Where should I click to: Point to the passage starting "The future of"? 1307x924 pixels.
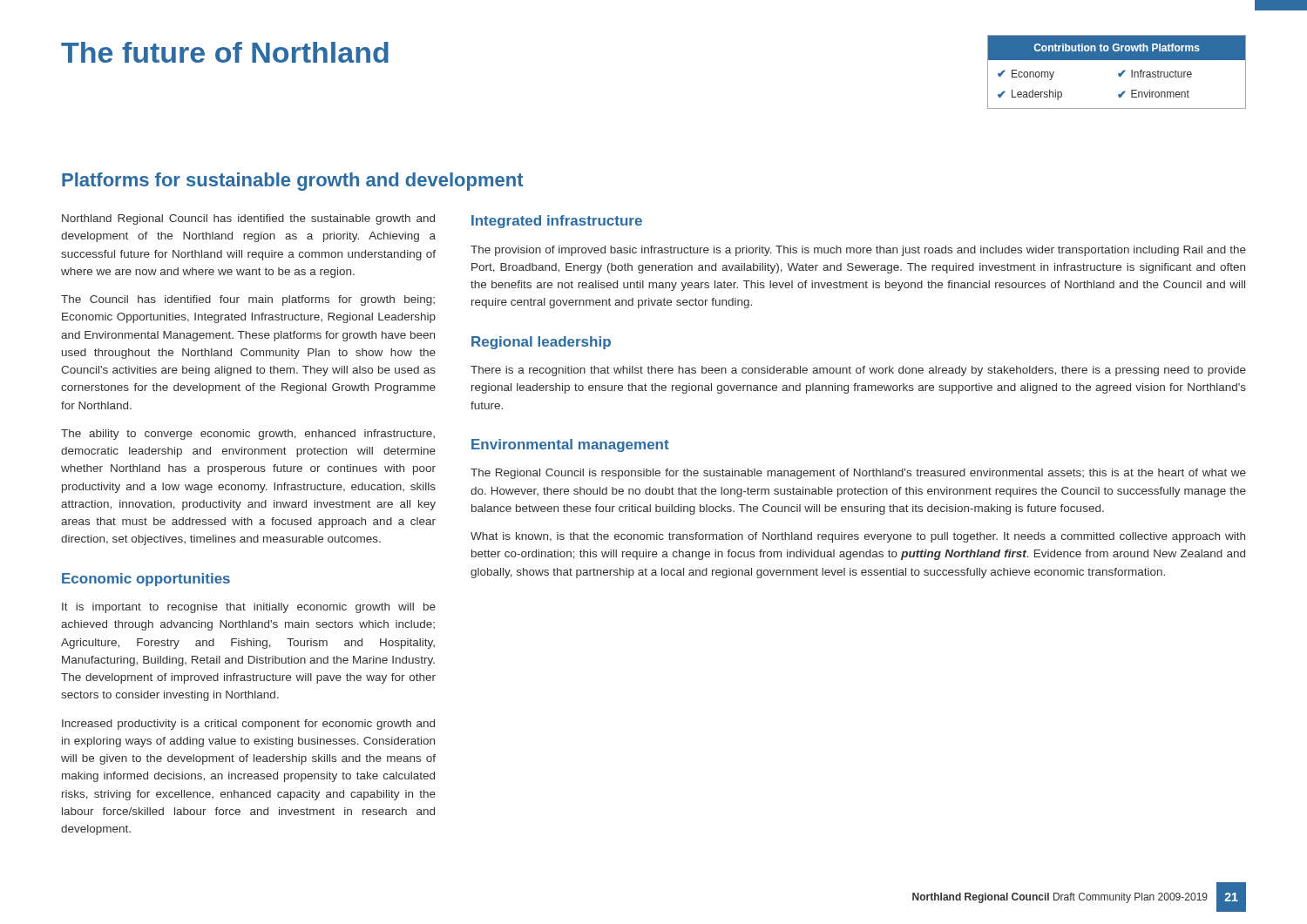[x=226, y=53]
